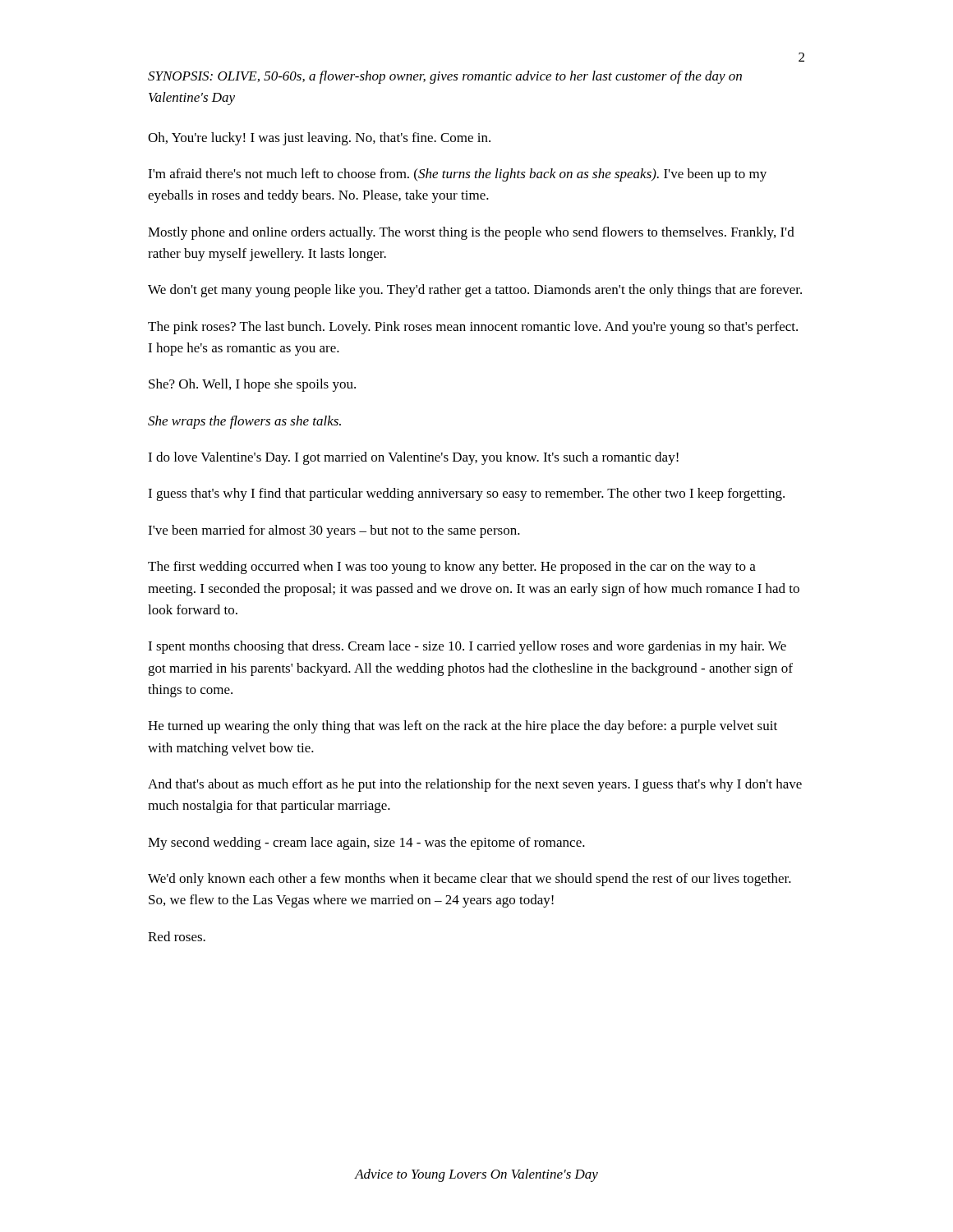Point to the block beginning "I've been married for"
This screenshot has width=953, height=1232.
476,531
